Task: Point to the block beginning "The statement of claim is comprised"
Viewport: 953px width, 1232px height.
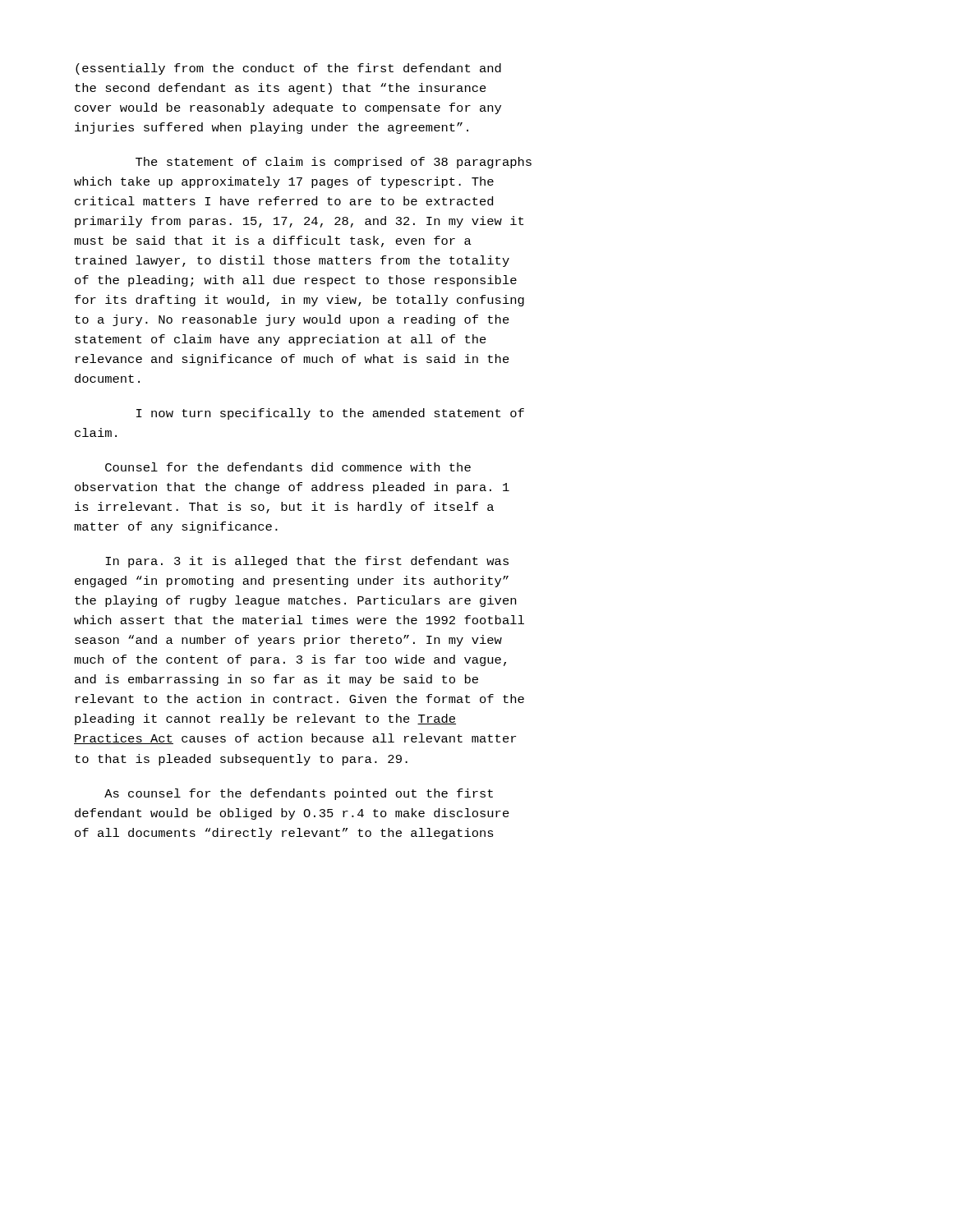Action: [303, 271]
